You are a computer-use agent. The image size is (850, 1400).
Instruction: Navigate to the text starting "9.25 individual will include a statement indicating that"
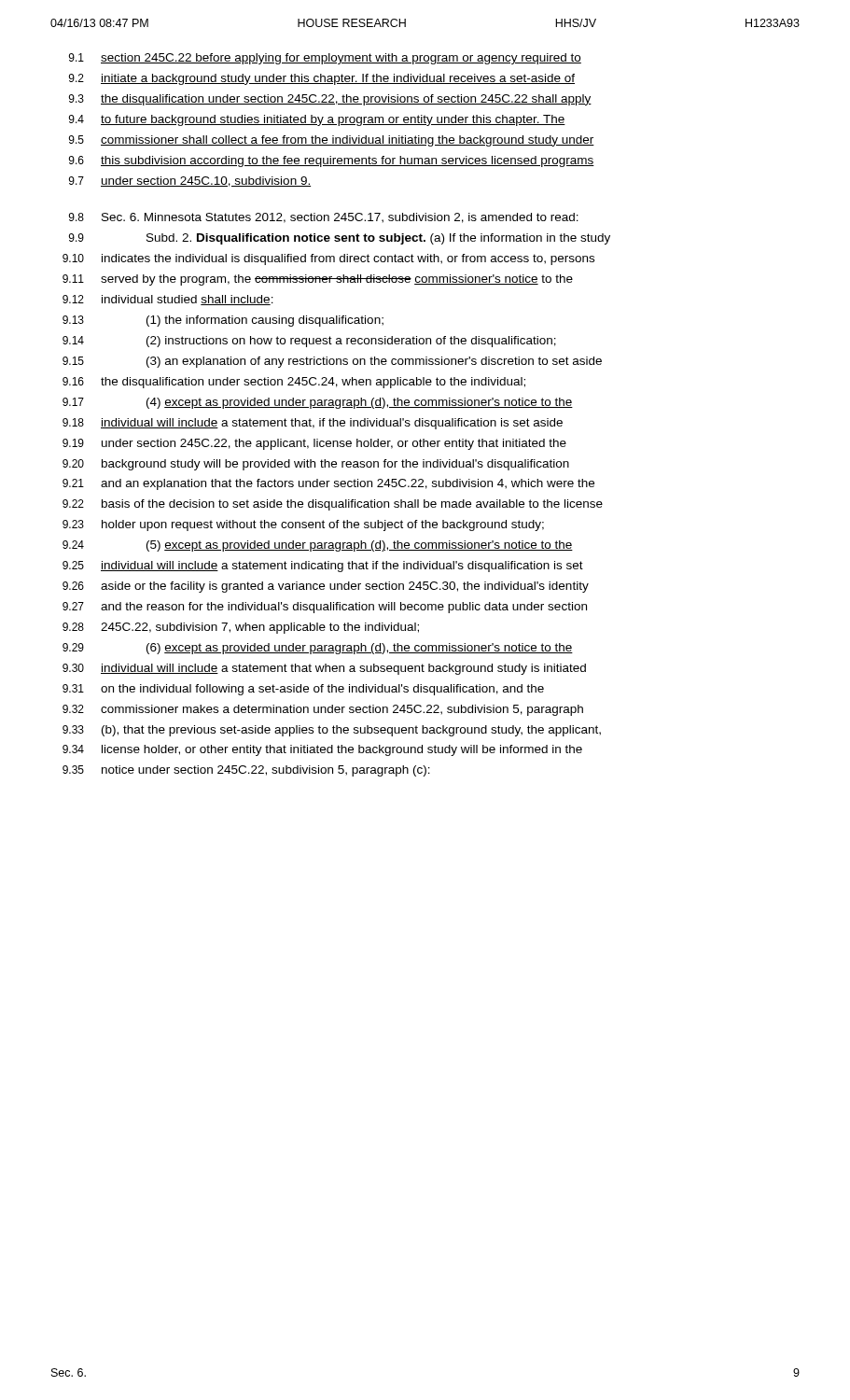coord(425,566)
